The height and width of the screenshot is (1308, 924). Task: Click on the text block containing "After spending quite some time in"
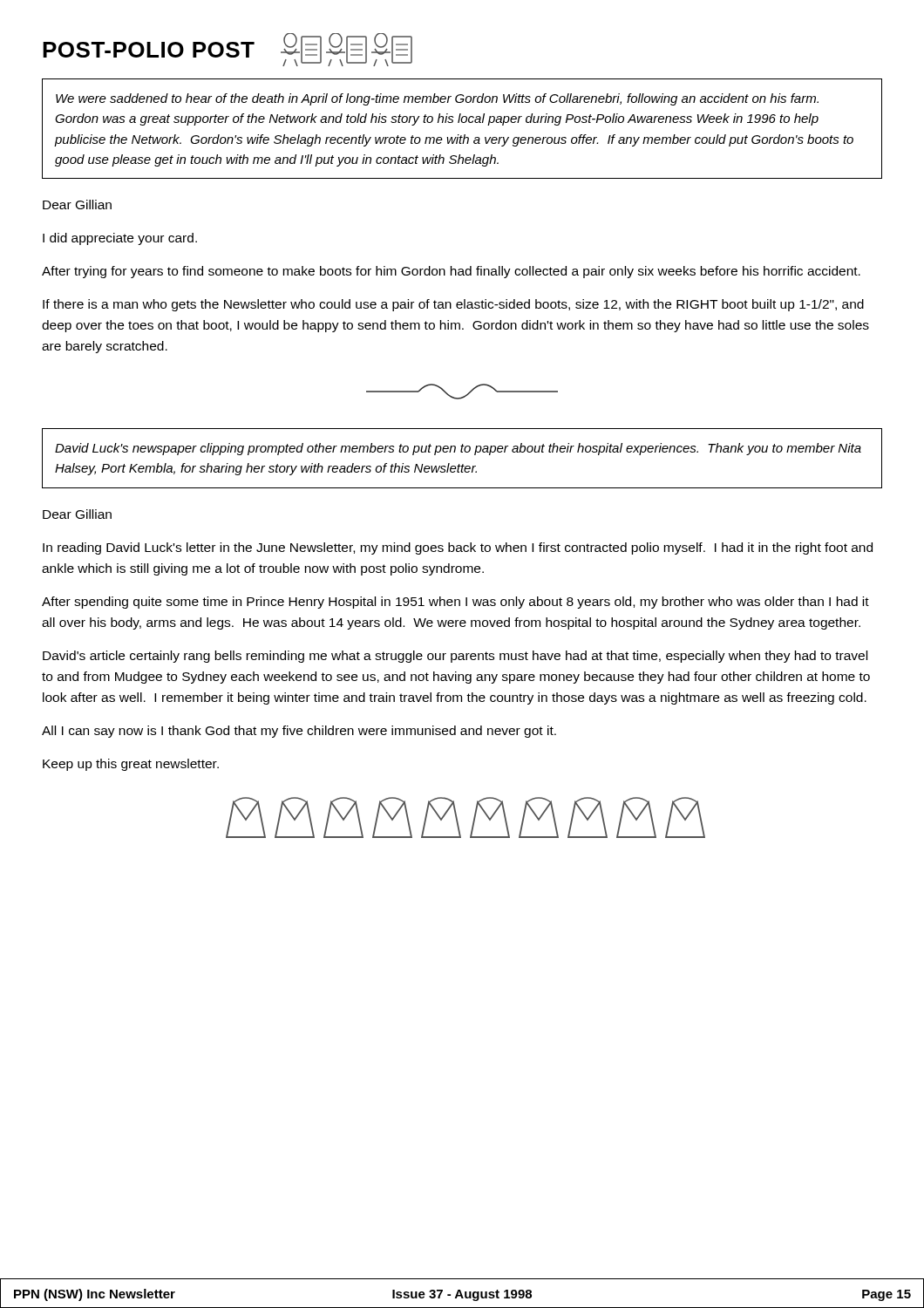click(455, 611)
